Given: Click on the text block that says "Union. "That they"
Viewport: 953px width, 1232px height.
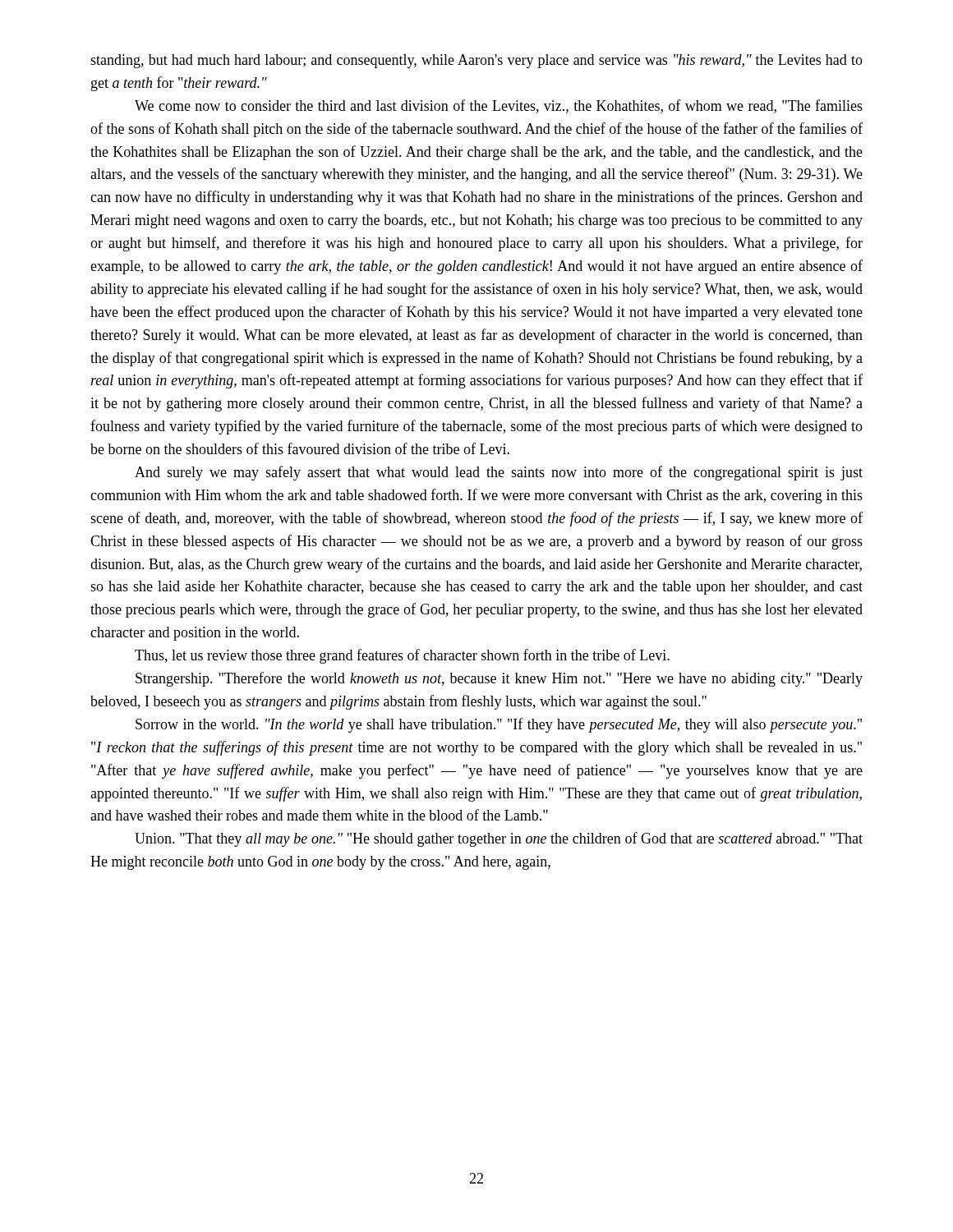Looking at the screenshot, I should coord(476,851).
